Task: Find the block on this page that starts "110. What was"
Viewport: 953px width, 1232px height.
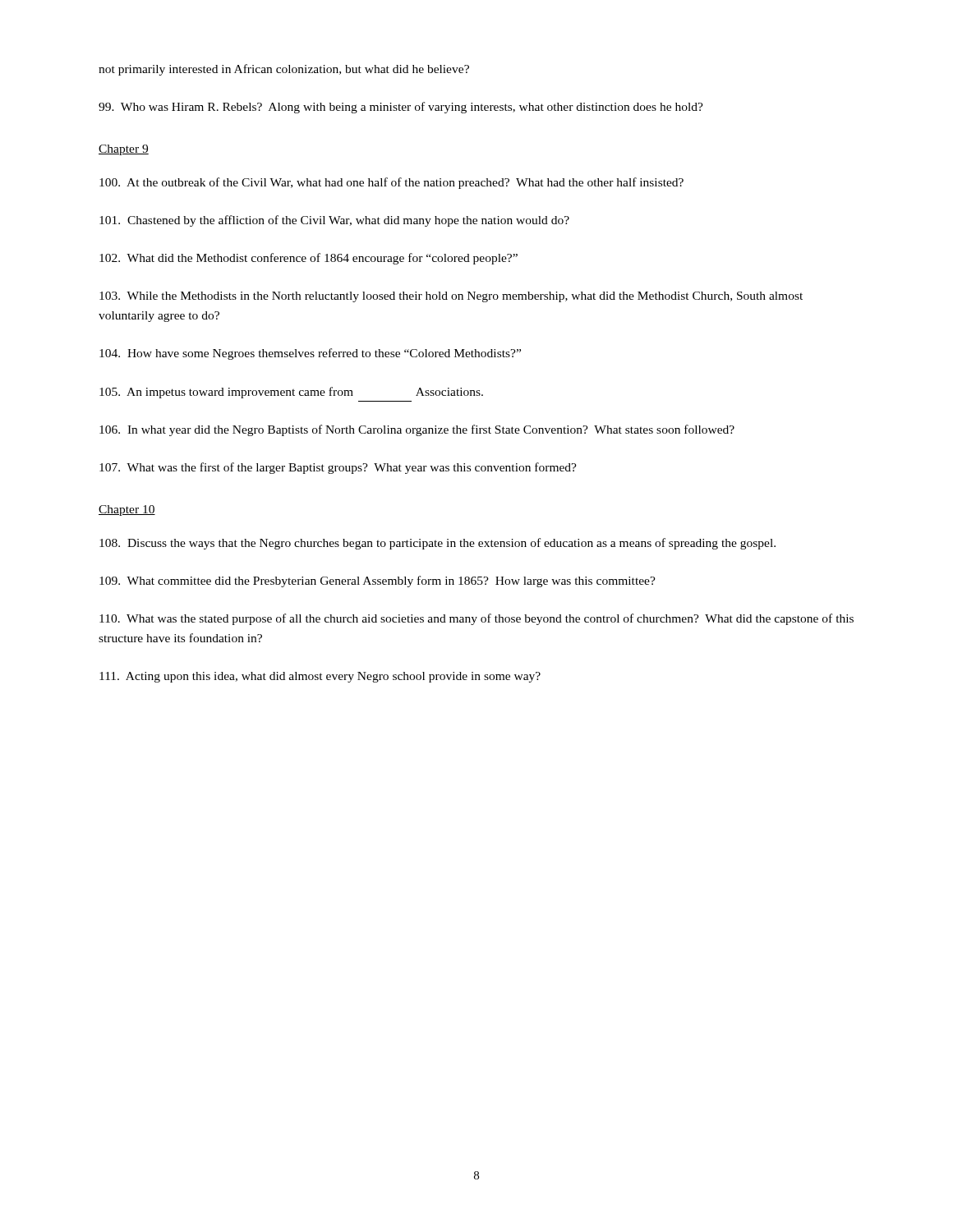Action: [x=476, y=628]
